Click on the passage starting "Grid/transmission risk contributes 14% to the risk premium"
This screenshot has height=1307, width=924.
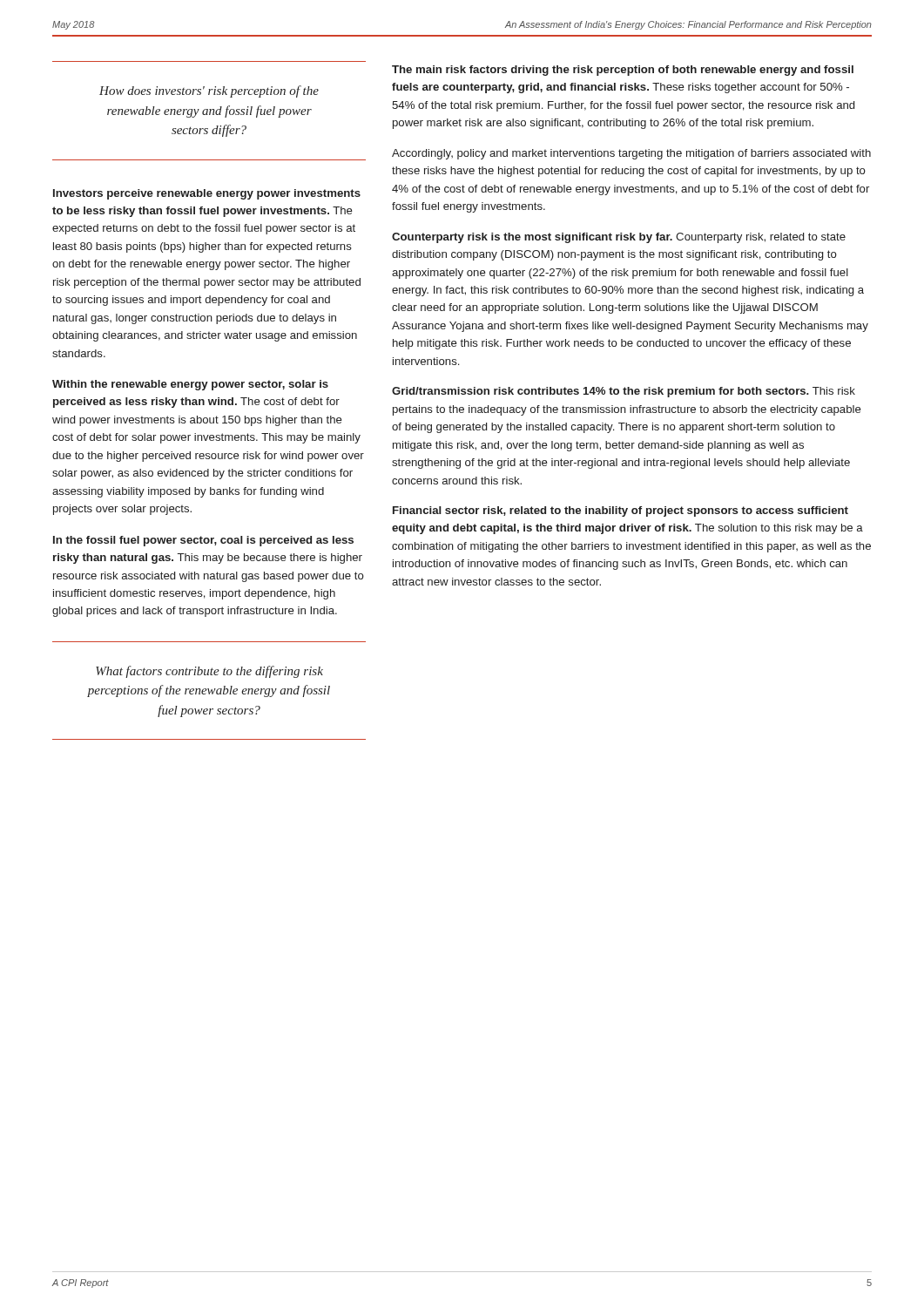[626, 436]
